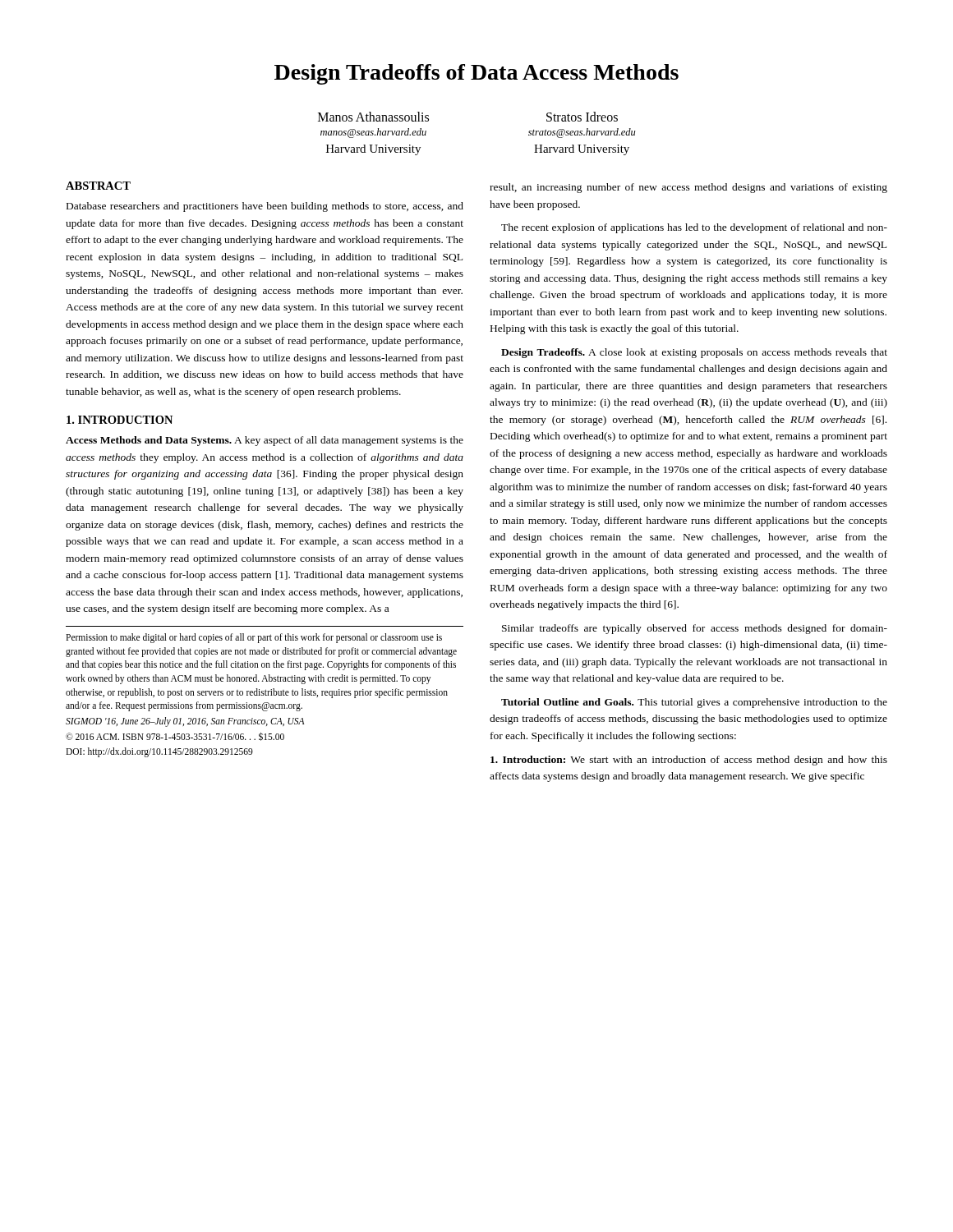Select the text block starting "Permission to make digital"
The width and height of the screenshot is (953, 1232).
click(265, 695)
